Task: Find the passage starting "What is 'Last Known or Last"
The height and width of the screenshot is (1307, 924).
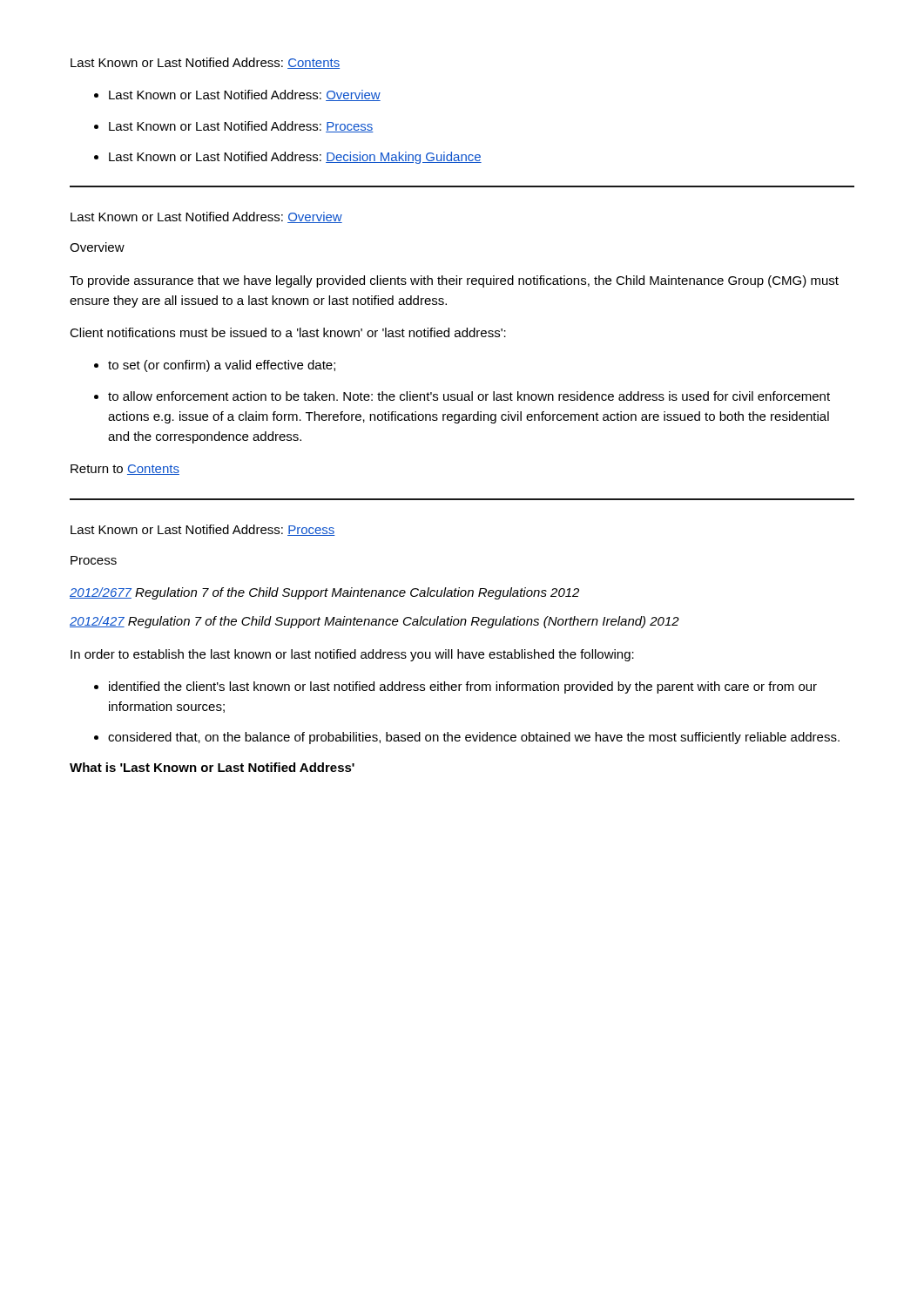Action: 212,767
